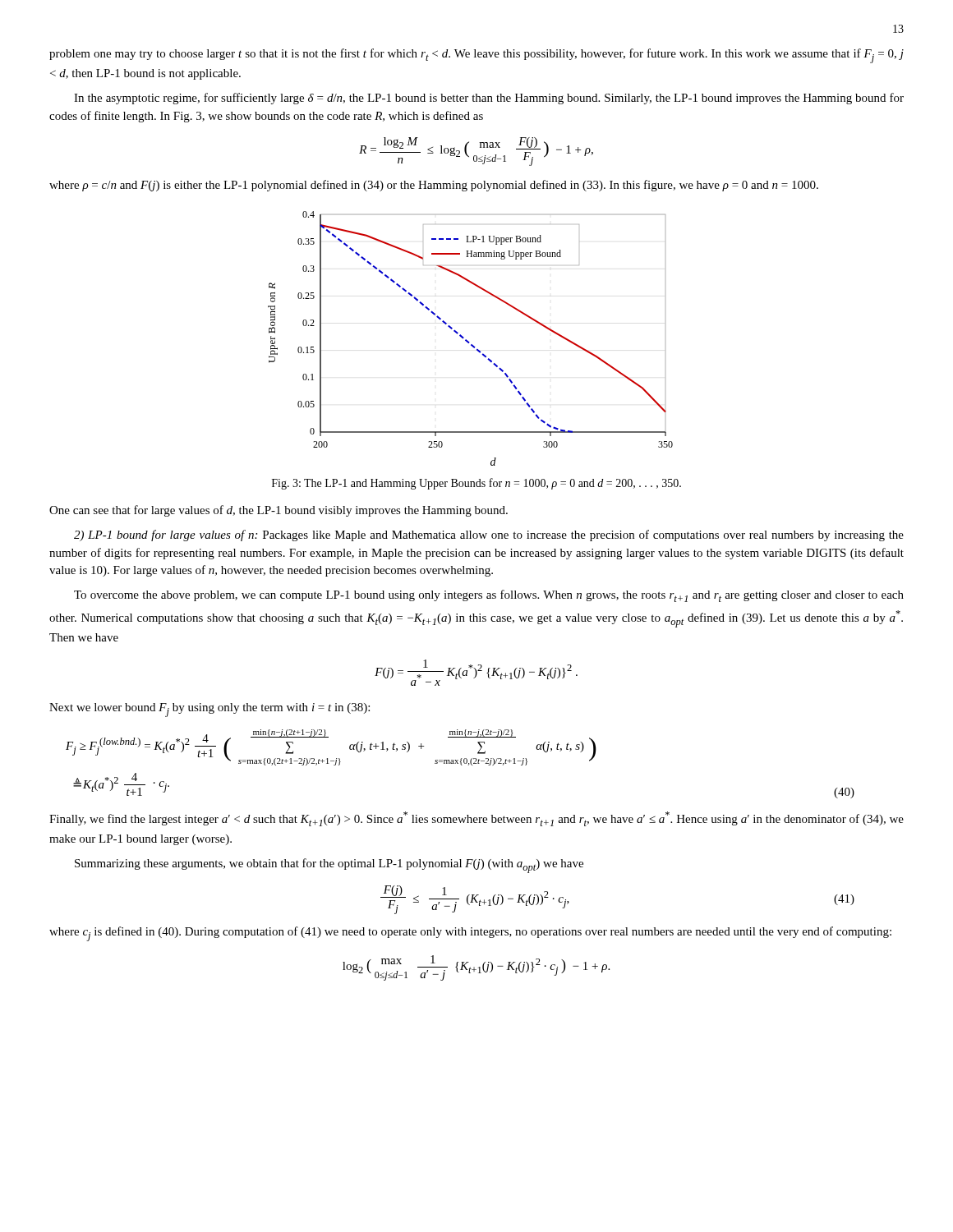953x1232 pixels.
Task: Navigate to the element starting "where cj is defined in (40)."
Action: click(471, 933)
